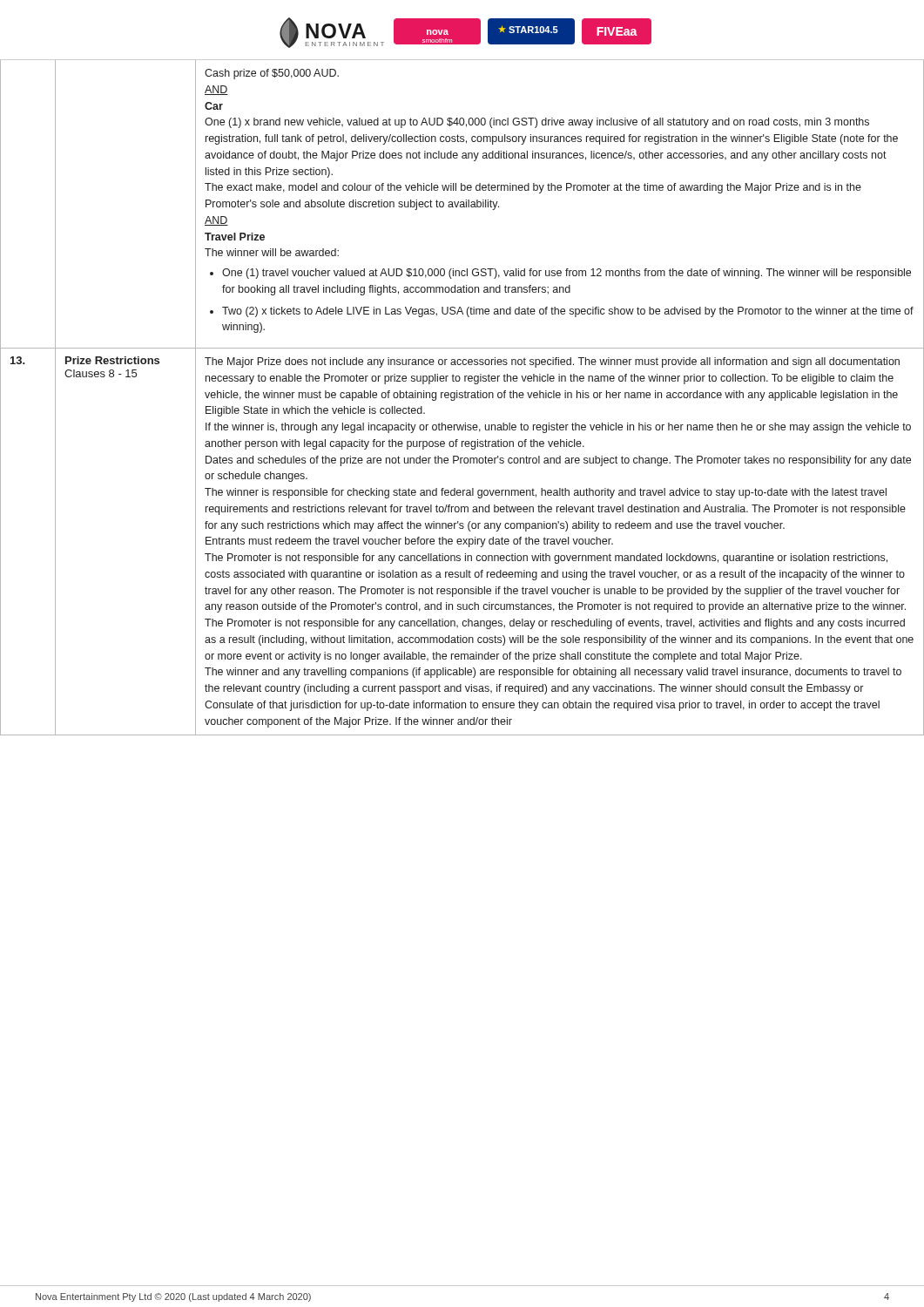Viewport: 924px width, 1307px height.
Task: Select the text block containing "If the winner is, through any legal incapacity"
Action: [560, 435]
